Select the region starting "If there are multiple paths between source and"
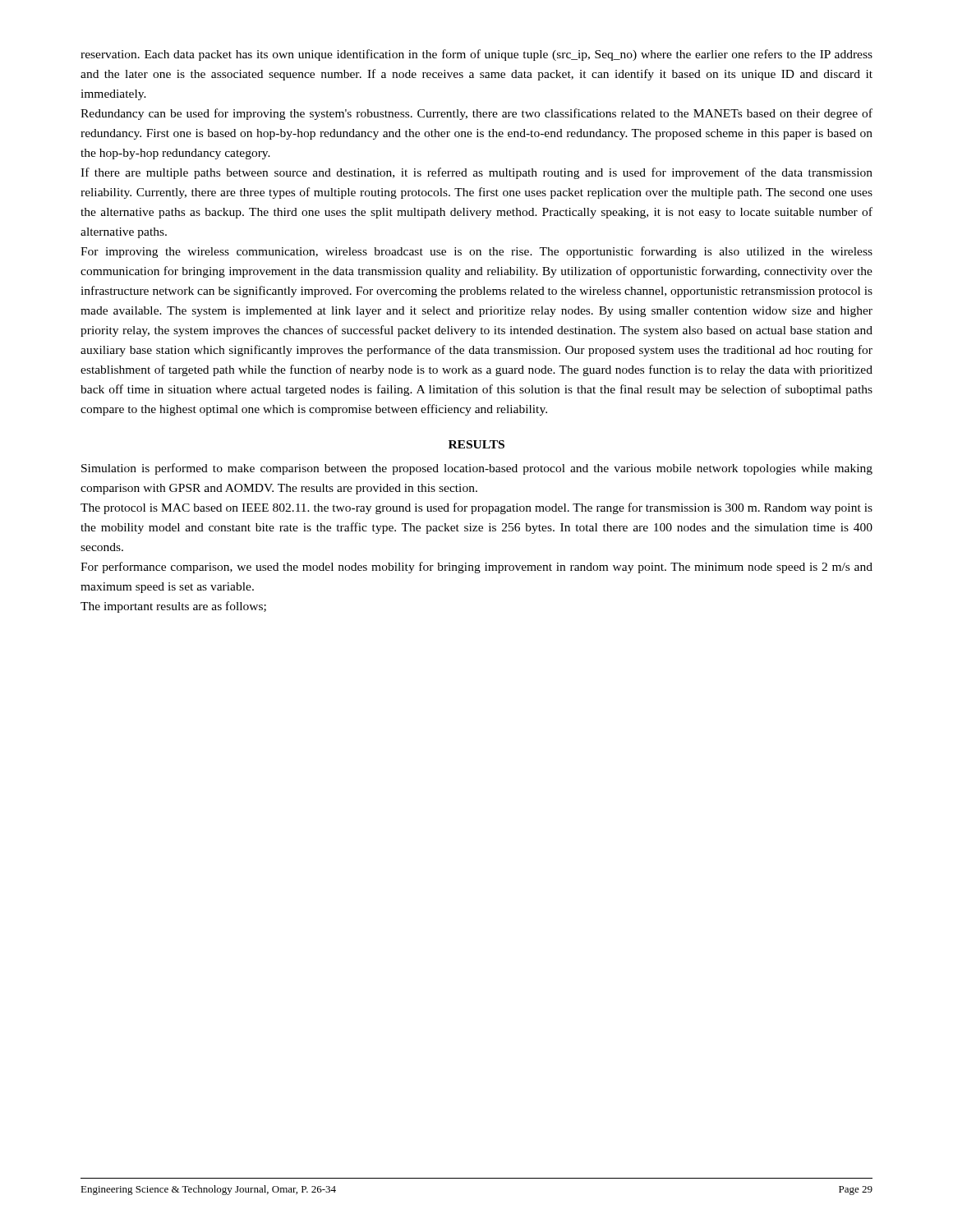The height and width of the screenshot is (1232, 953). pos(476,202)
